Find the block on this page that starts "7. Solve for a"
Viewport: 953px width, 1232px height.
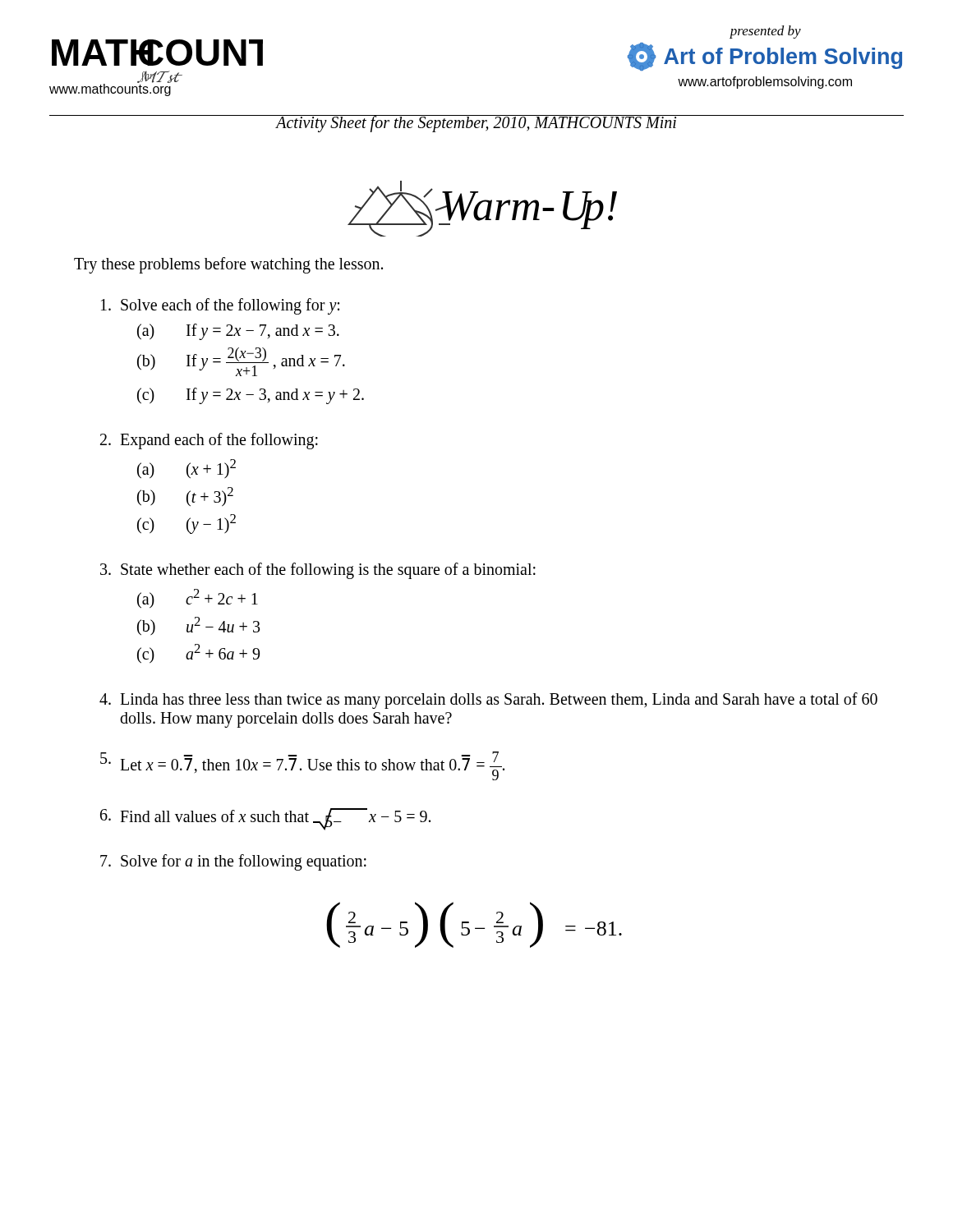click(x=233, y=862)
